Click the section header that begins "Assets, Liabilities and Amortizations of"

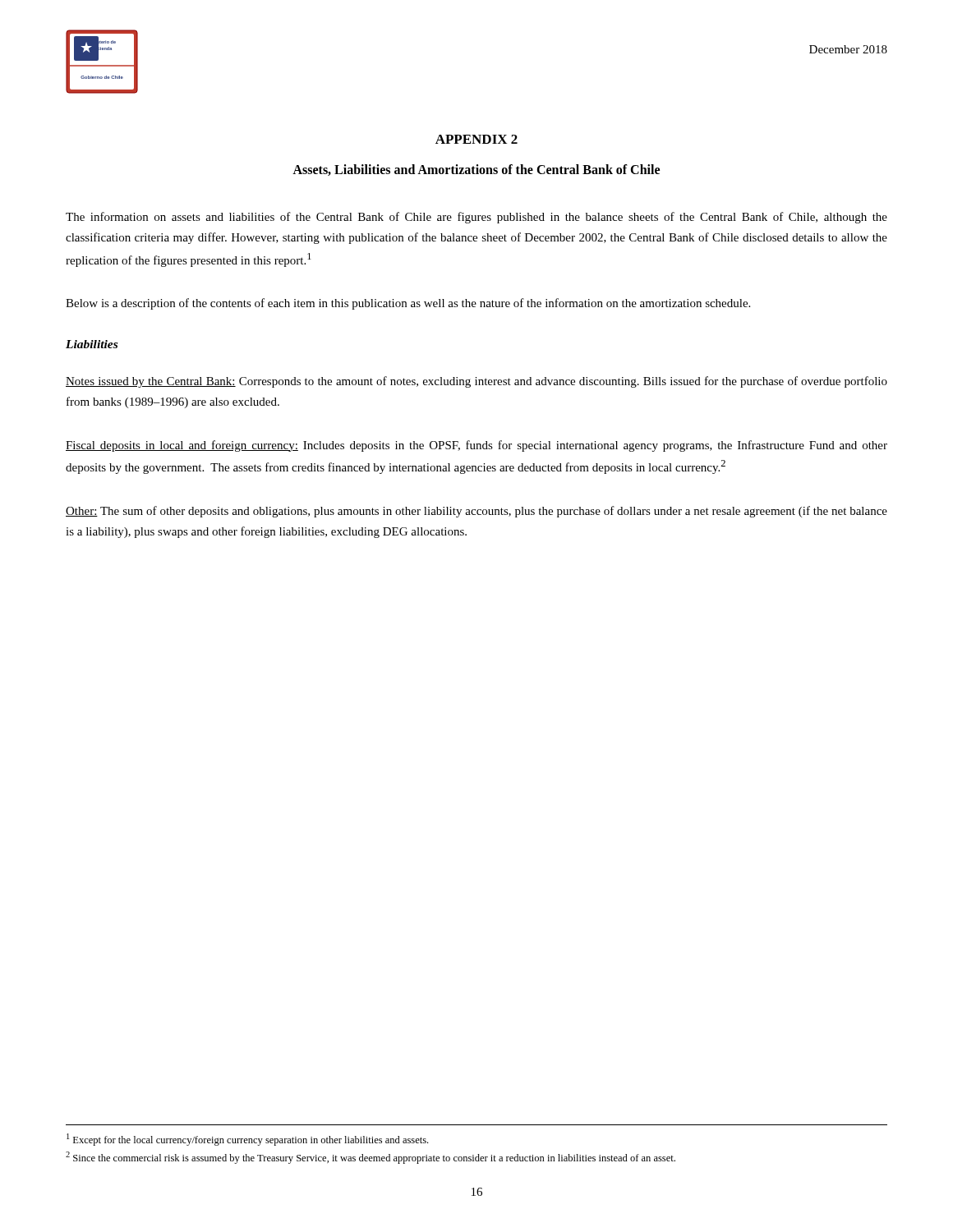point(476,170)
